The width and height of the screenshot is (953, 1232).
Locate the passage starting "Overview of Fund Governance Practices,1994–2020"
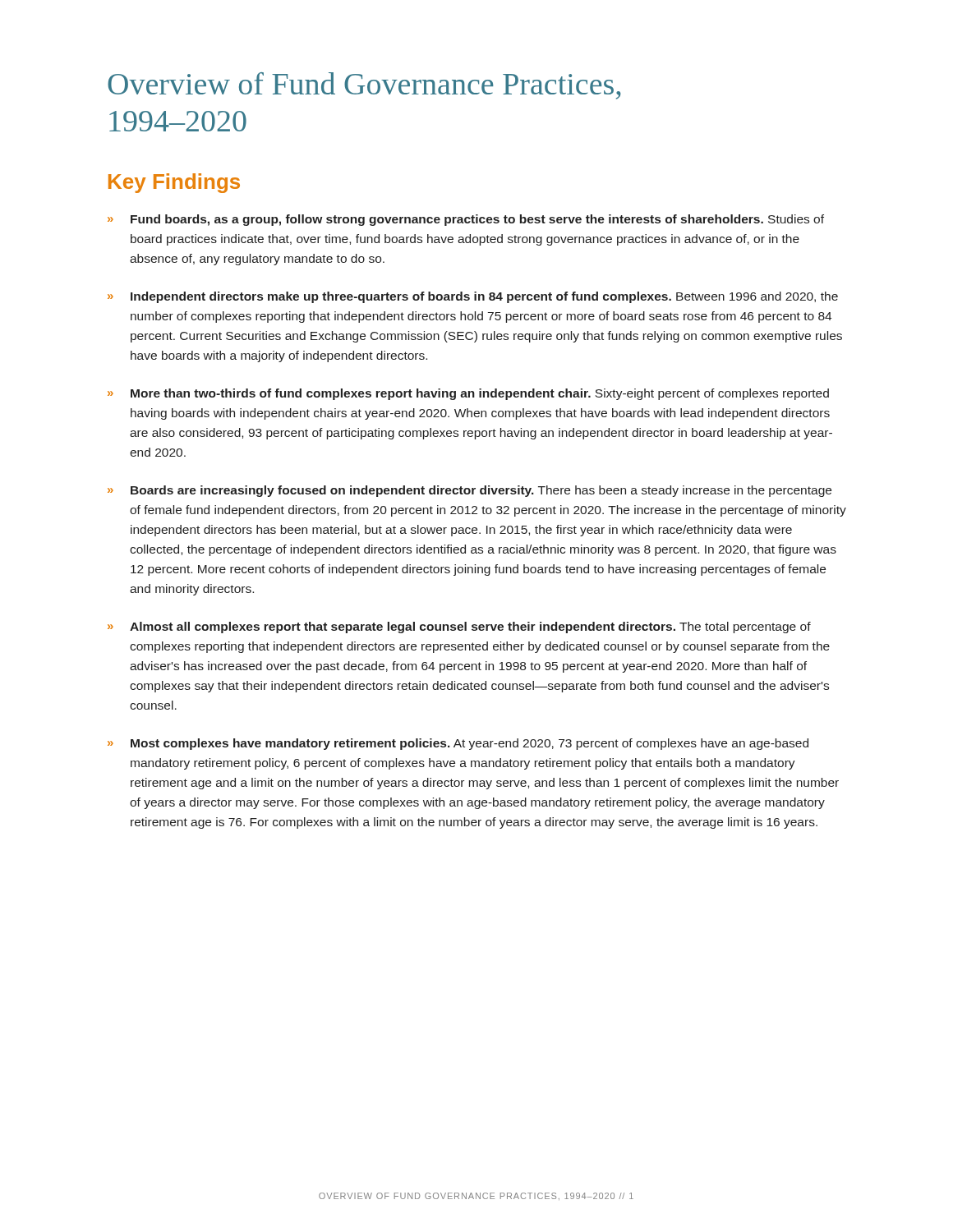pos(476,103)
